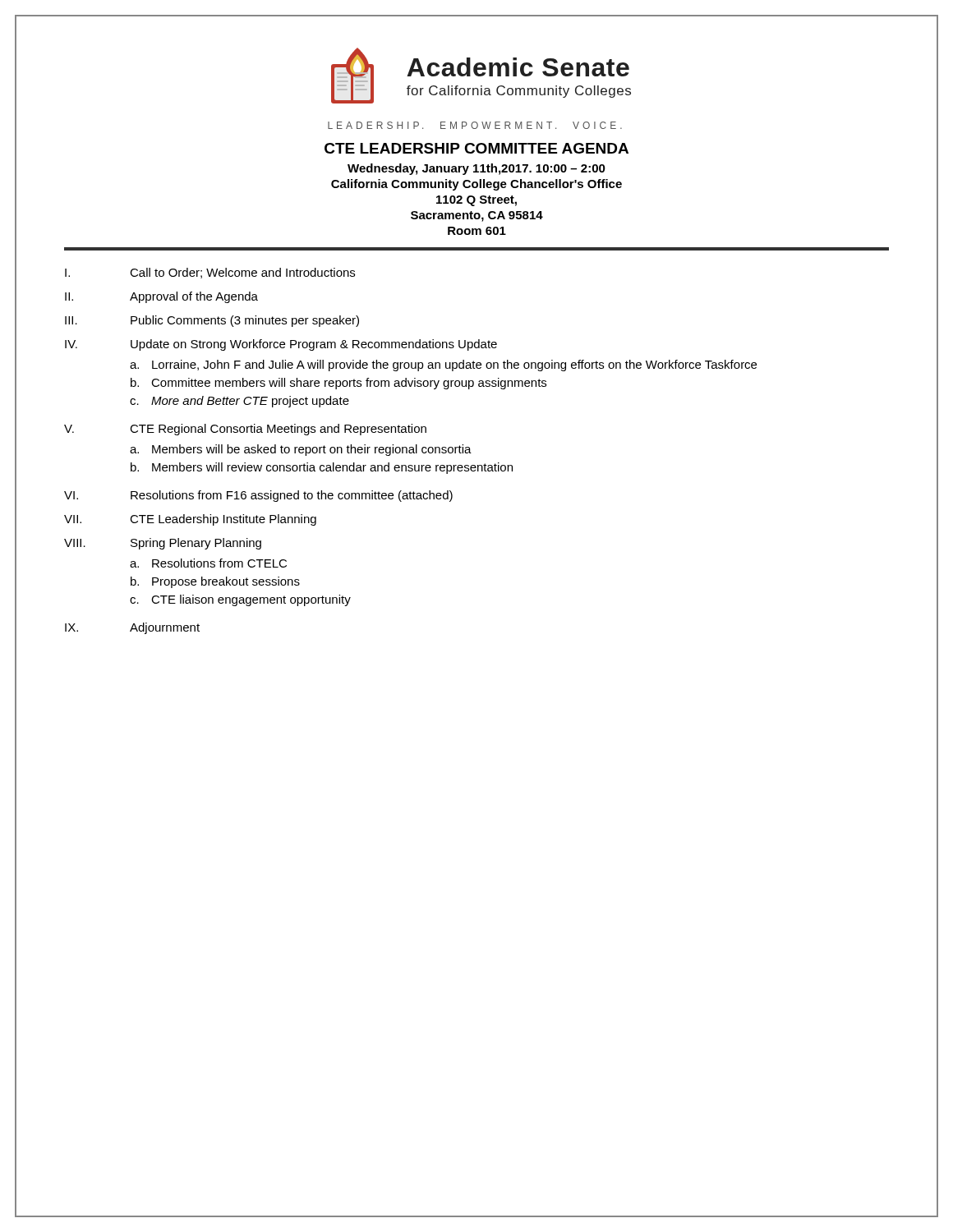Click on the title containing "CTE LEADERSHIP COMMITTEE"
Viewport: 953px width, 1232px height.
[476, 188]
